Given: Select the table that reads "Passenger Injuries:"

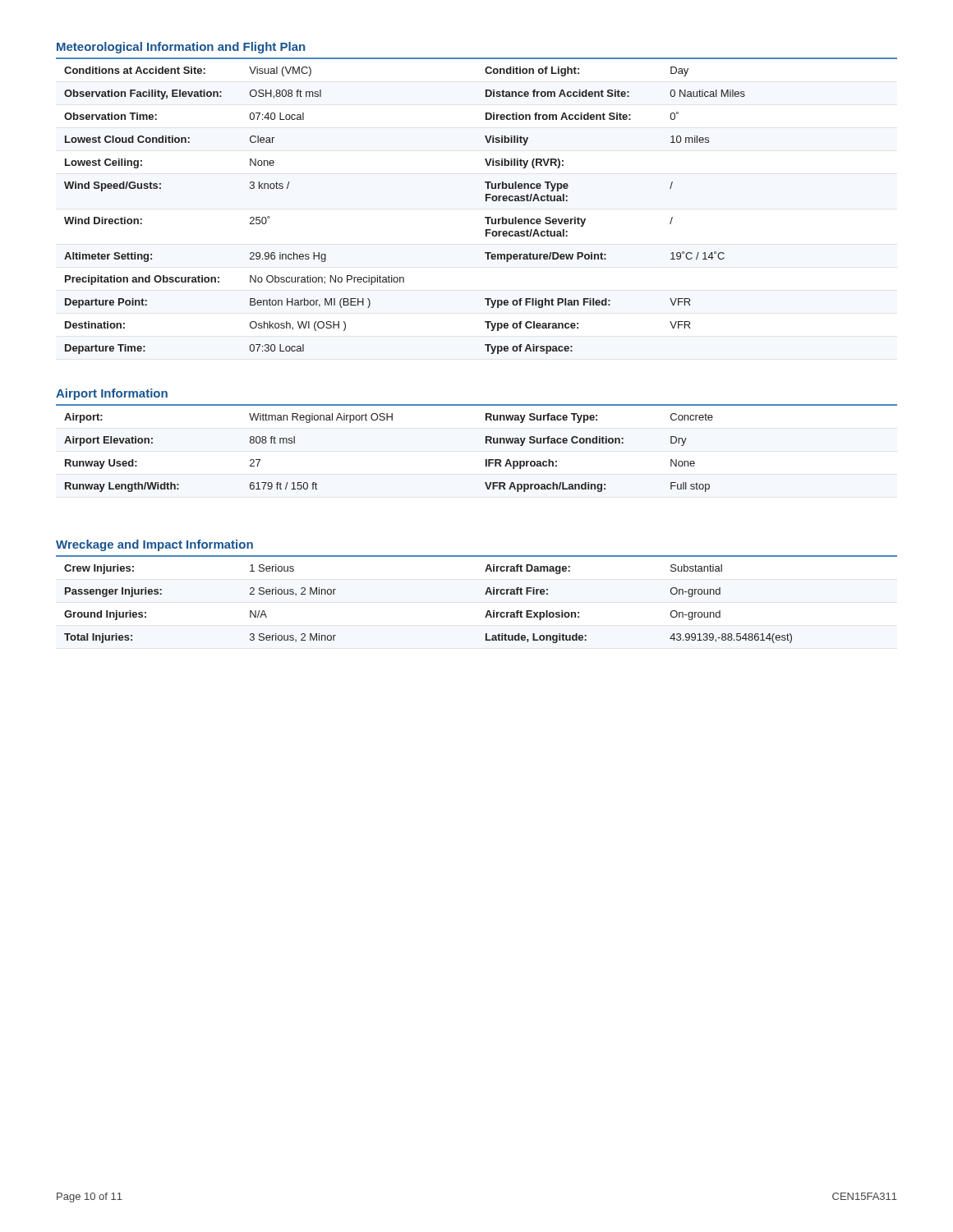Looking at the screenshot, I should pyautogui.click(x=476, y=603).
